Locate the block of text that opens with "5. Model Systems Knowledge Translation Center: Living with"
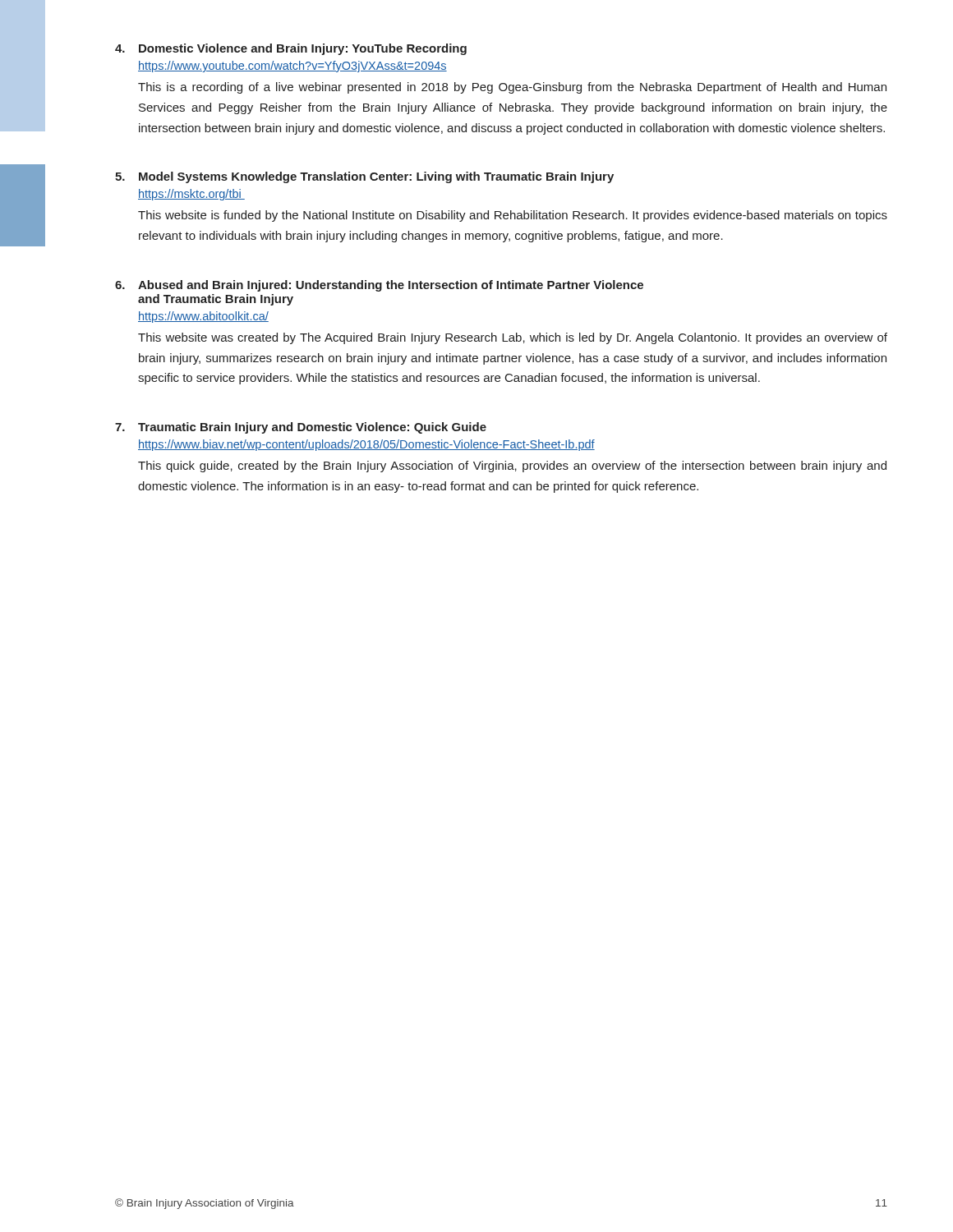This screenshot has height=1232, width=953. pyautogui.click(x=501, y=208)
